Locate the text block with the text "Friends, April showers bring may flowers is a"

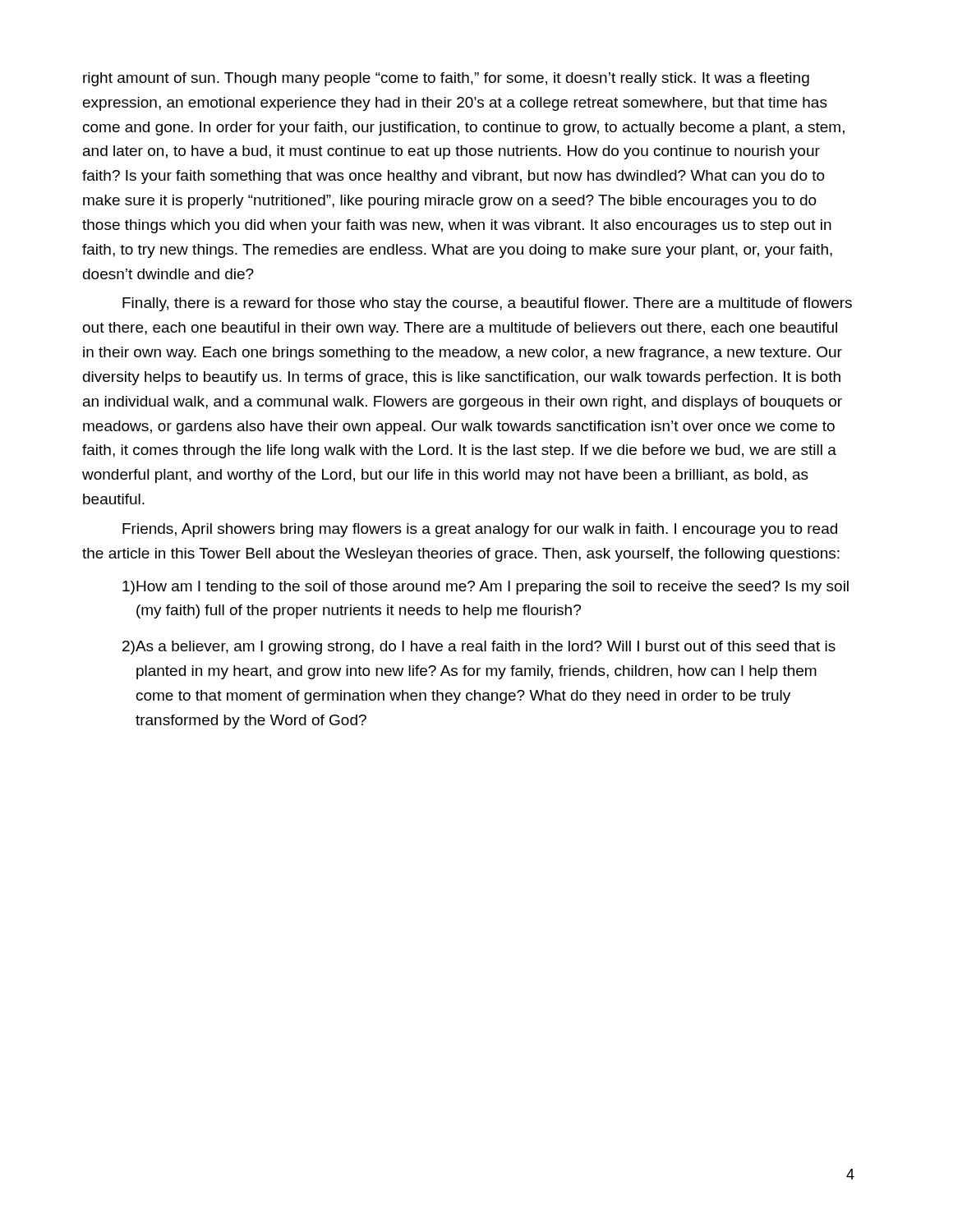468,541
